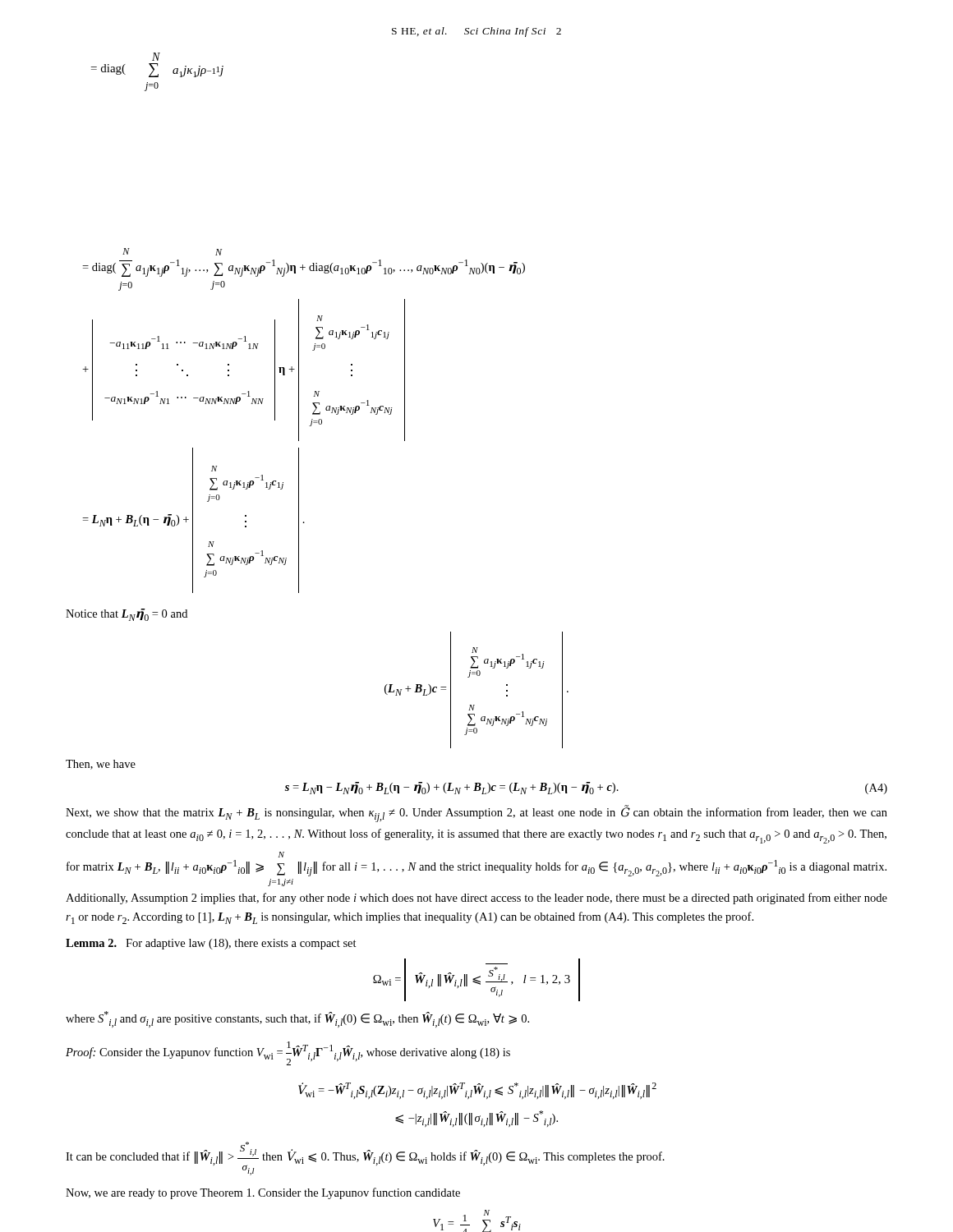Navigate to the text block starting "= diag( N ∑ j=0 a1jκ1jρ−11j ="
This screenshot has height=1232, width=953.
[156, 57]
